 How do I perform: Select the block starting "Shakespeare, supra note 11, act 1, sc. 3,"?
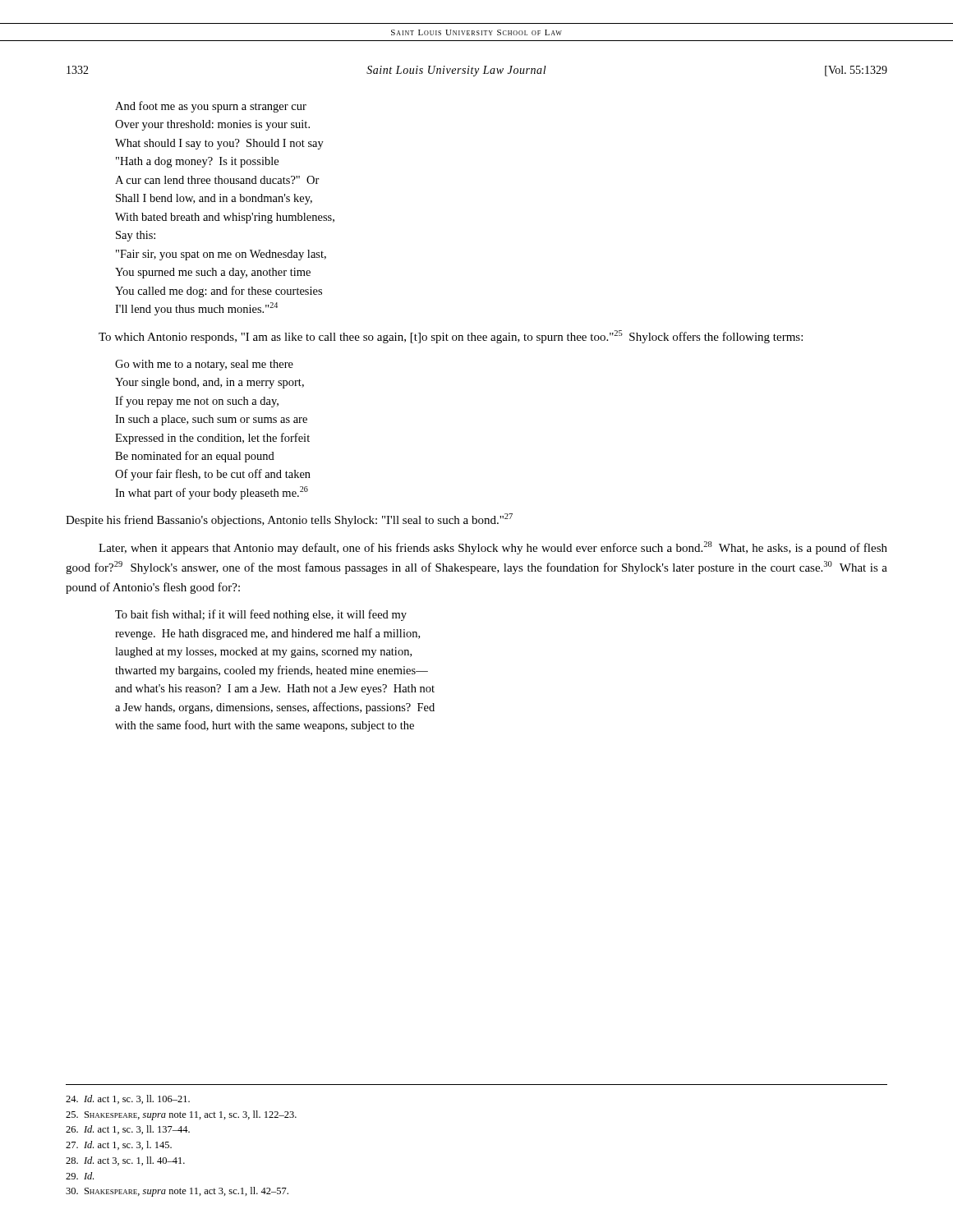194,1114
